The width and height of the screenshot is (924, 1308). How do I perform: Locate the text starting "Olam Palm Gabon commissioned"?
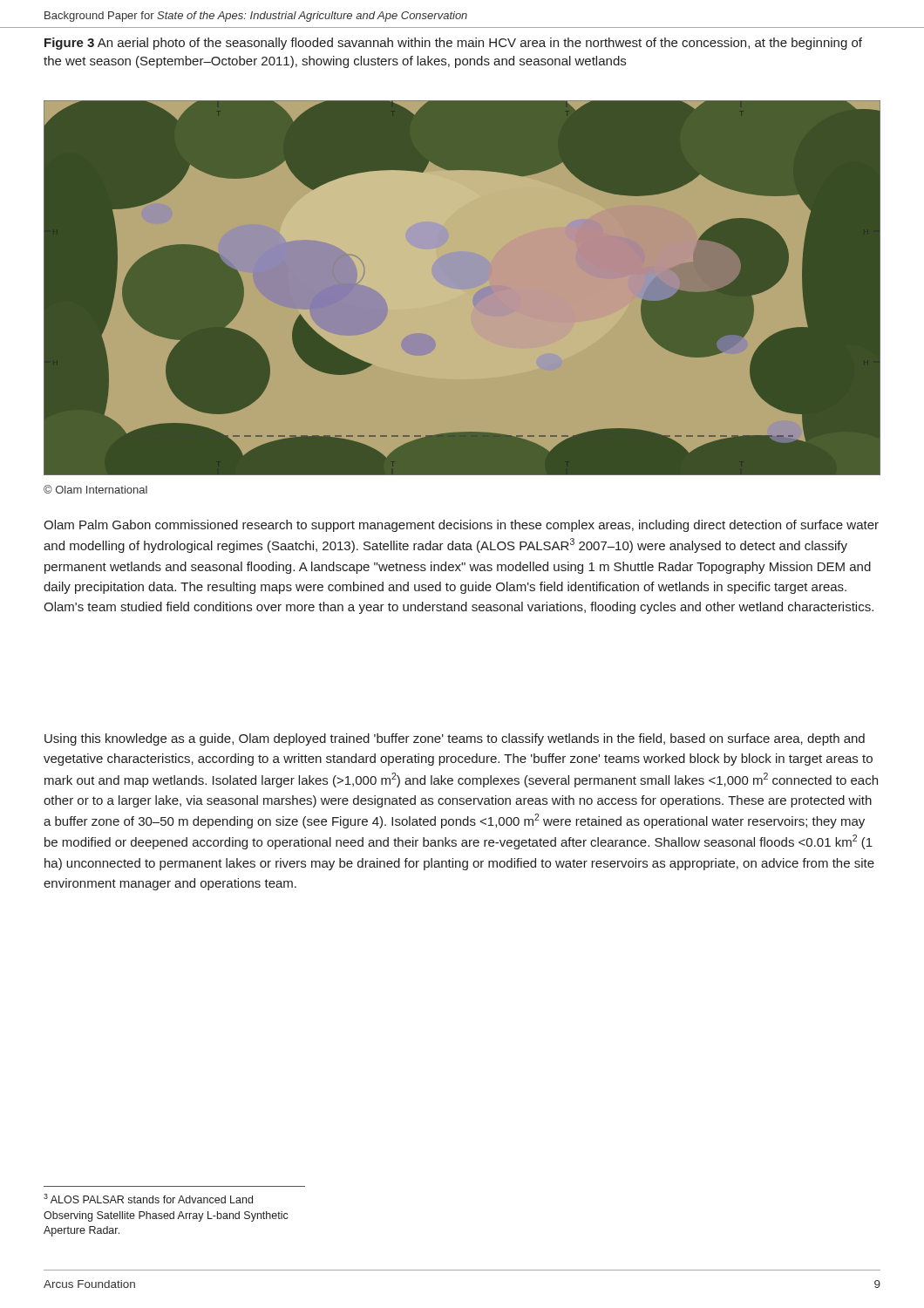[462, 566]
